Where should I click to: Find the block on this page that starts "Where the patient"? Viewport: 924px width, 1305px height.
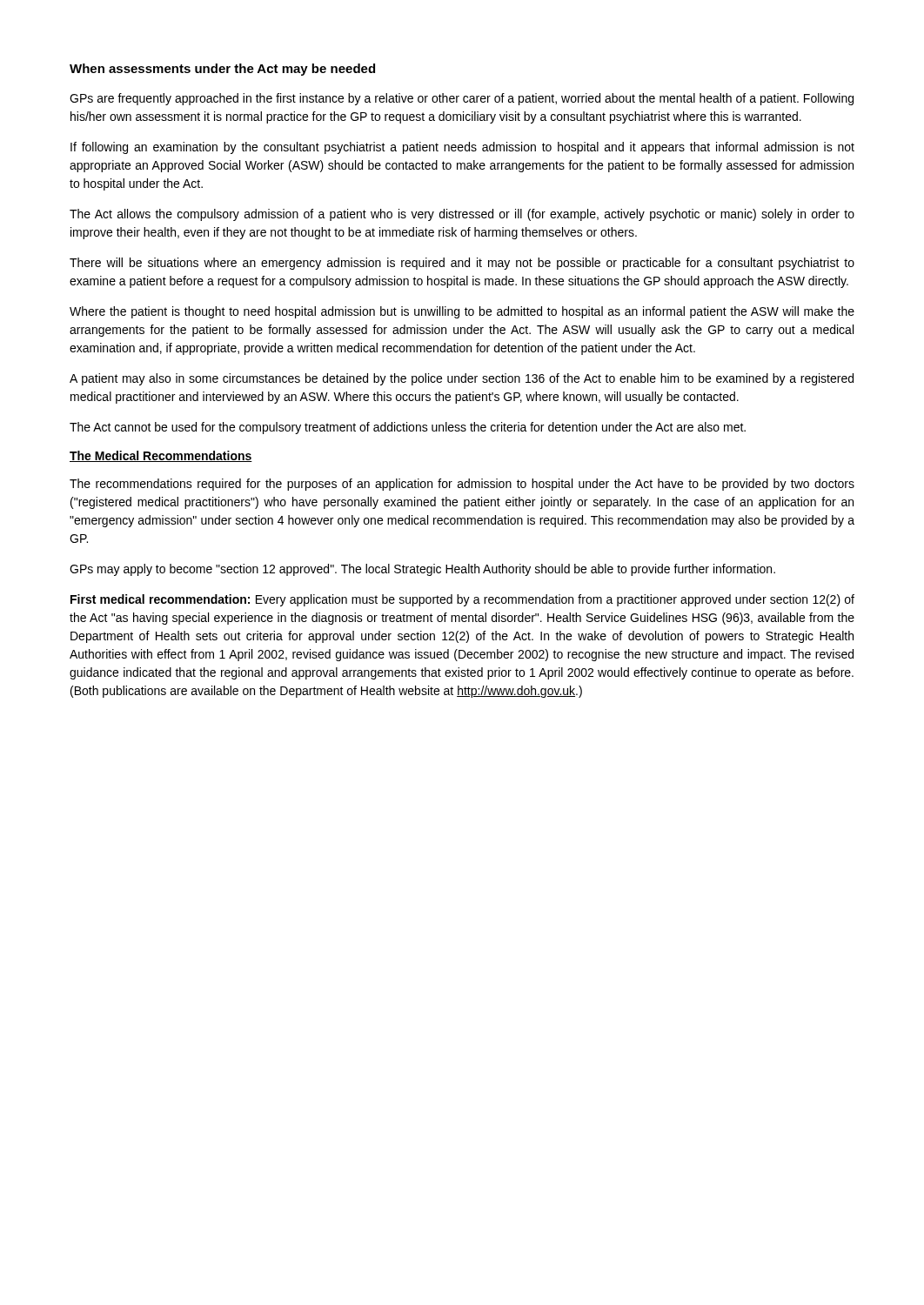[x=462, y=330]
